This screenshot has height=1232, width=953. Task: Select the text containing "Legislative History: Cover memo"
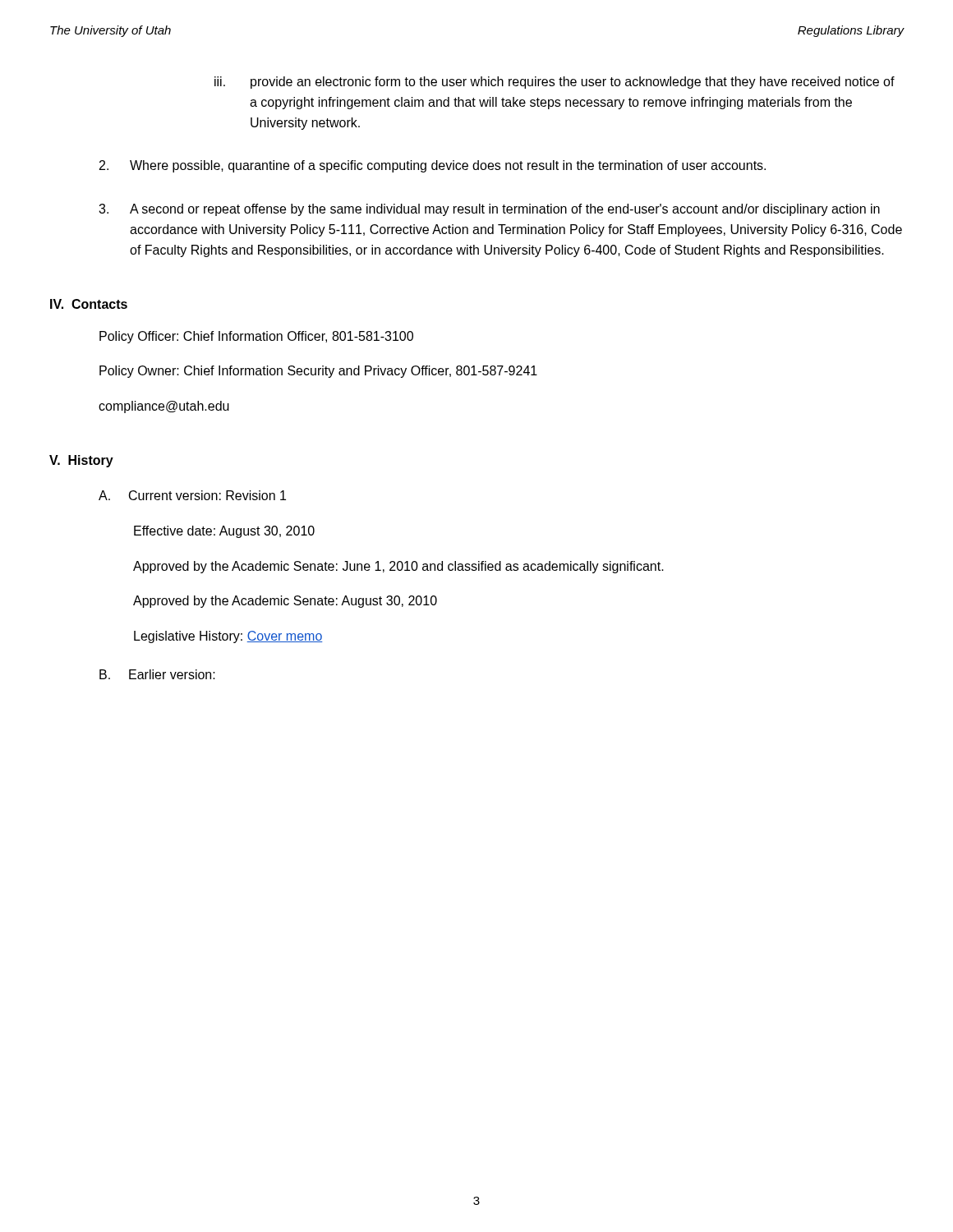[228, 636]
